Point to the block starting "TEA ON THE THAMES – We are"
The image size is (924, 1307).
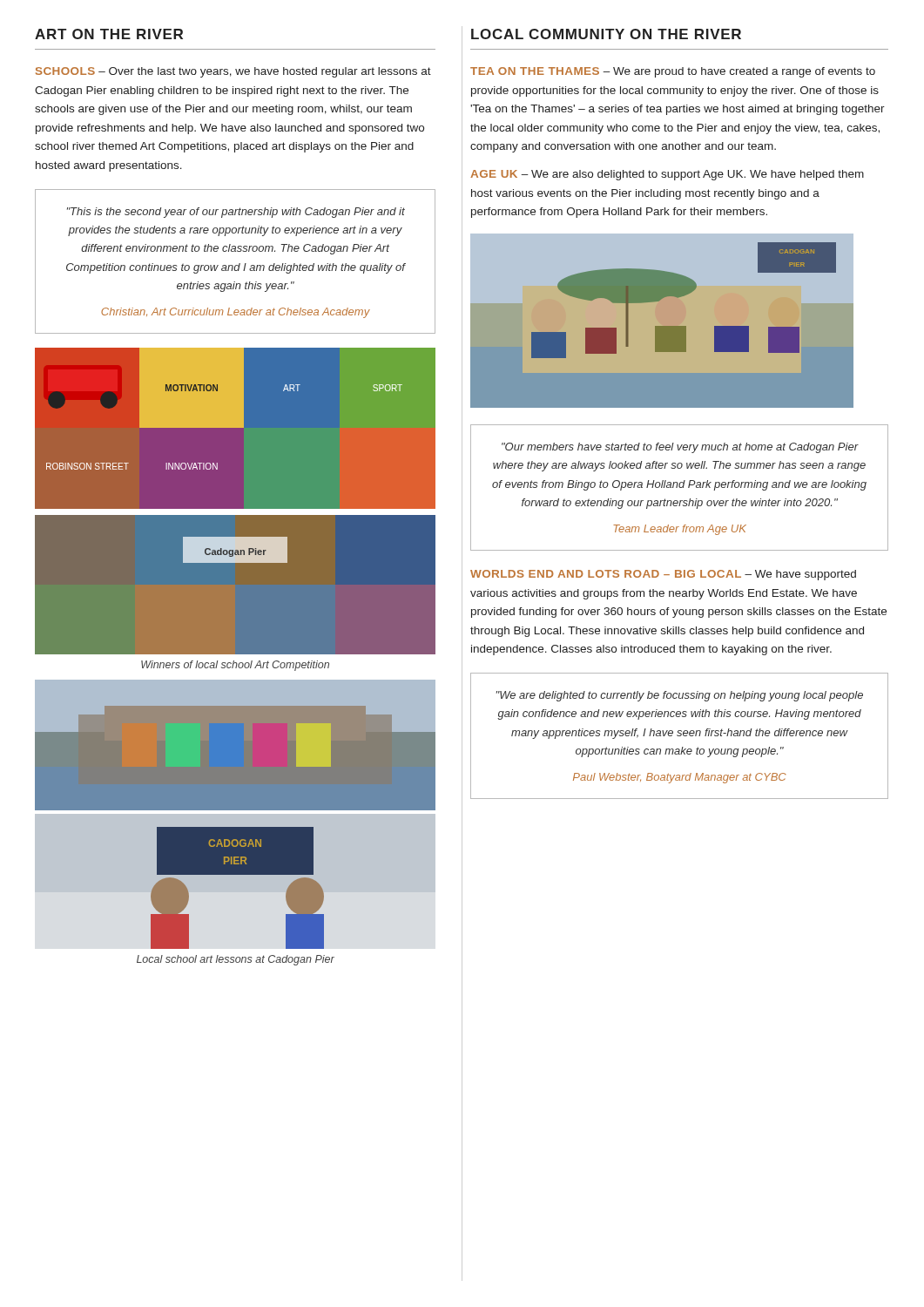[x=677, y=109]
